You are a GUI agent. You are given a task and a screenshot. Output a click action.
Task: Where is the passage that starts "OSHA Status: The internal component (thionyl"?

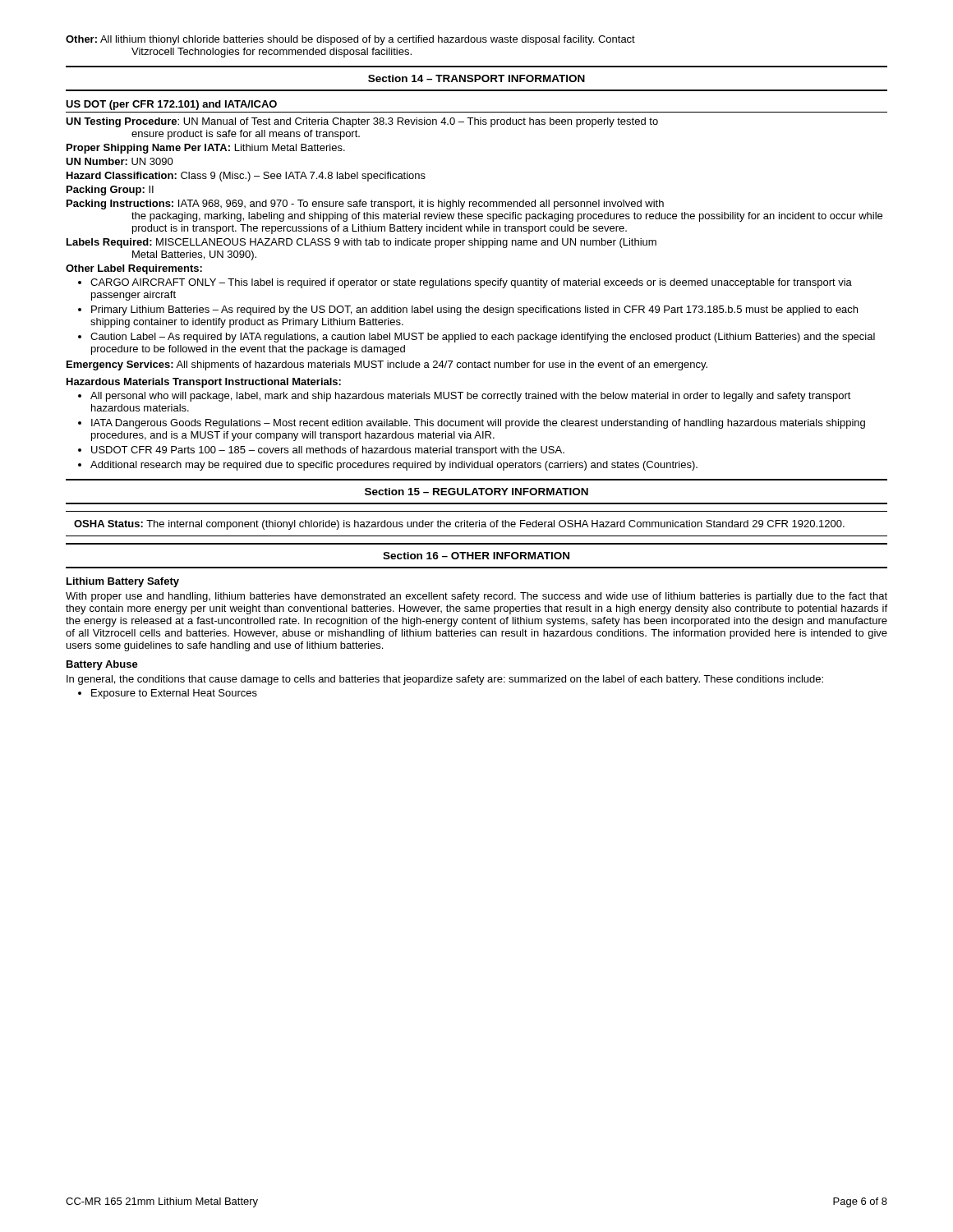(x=460, y=524)
